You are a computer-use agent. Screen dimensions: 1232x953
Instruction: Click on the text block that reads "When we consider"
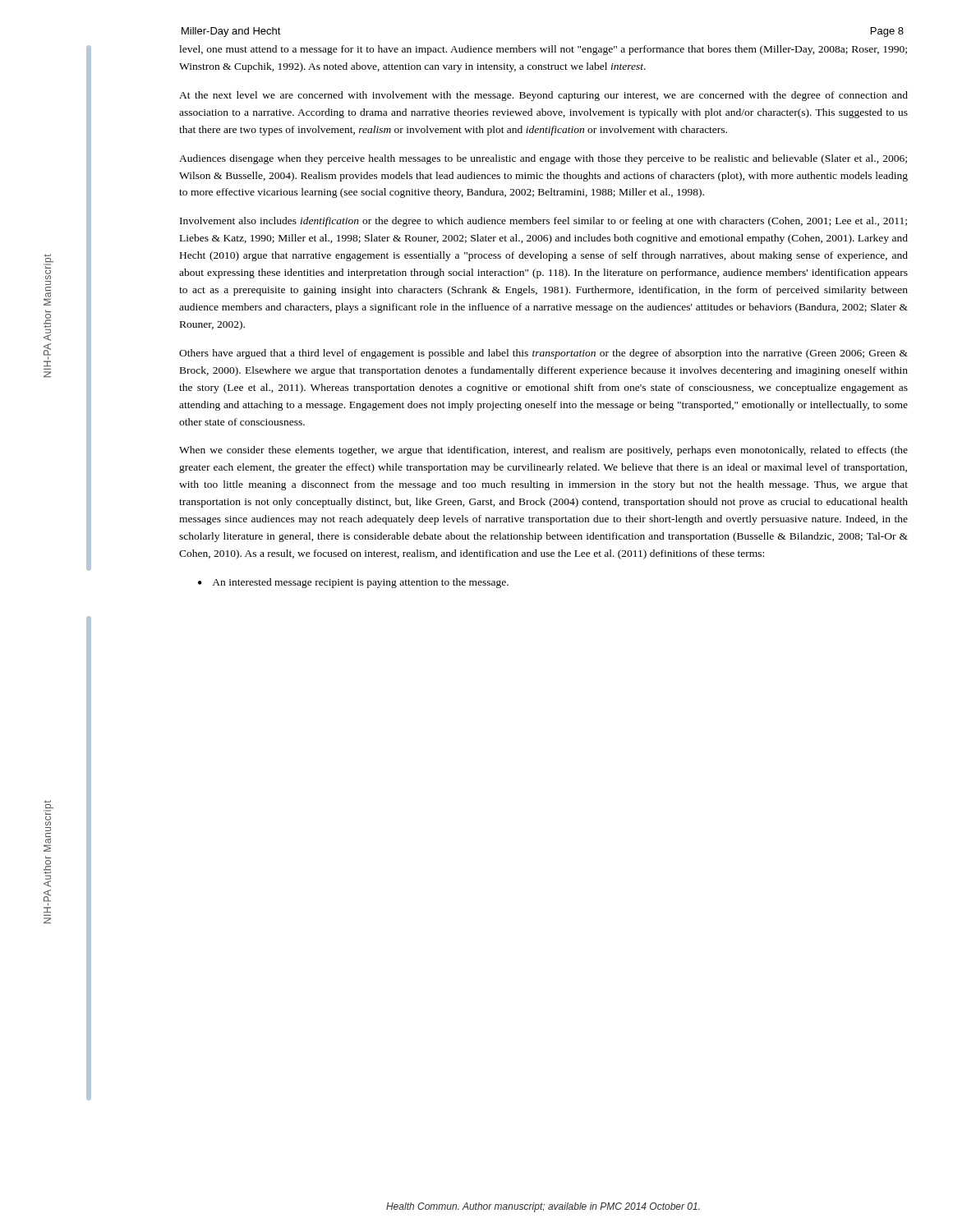point(543,502)
